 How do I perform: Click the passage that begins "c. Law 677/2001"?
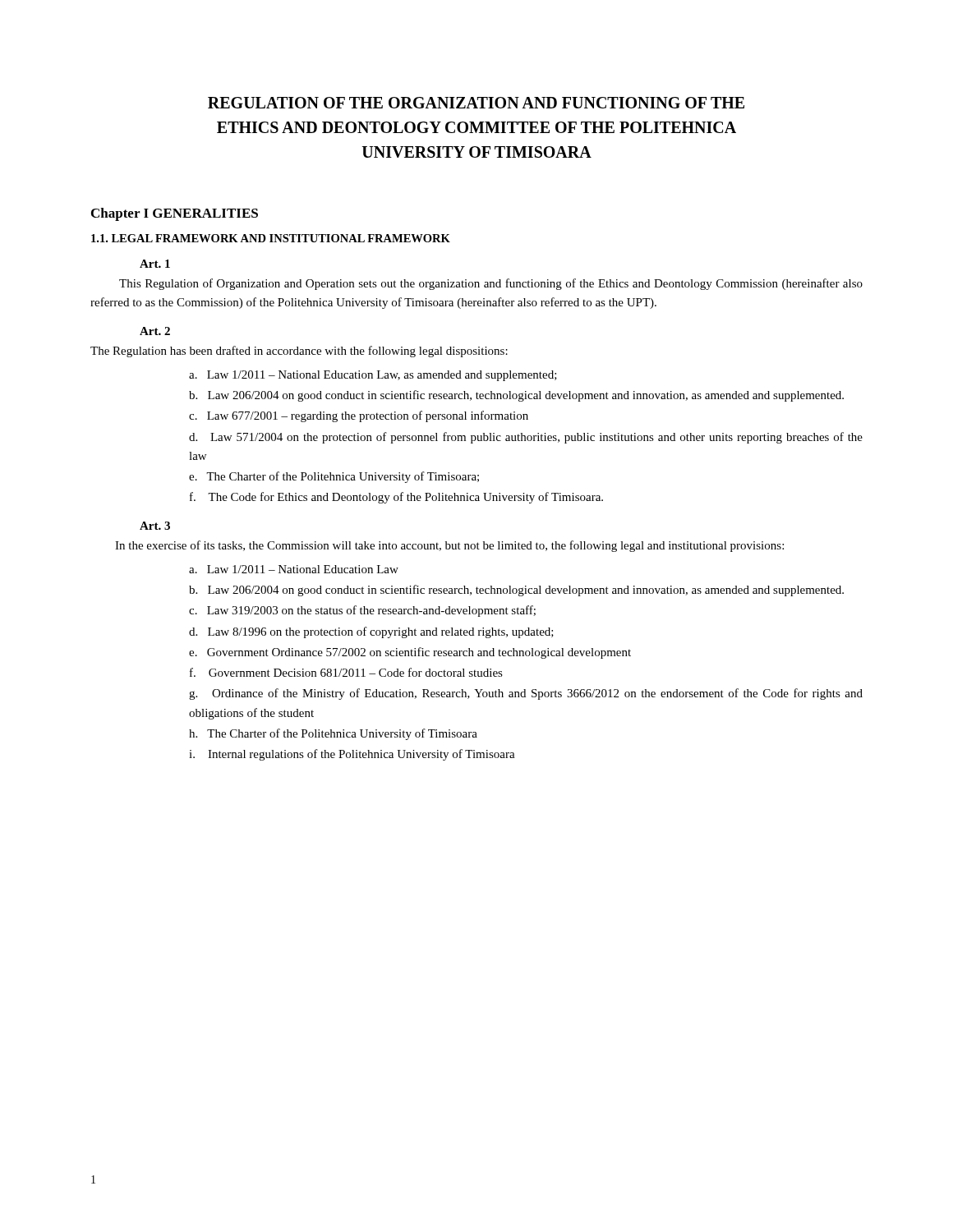click(359, 416)
